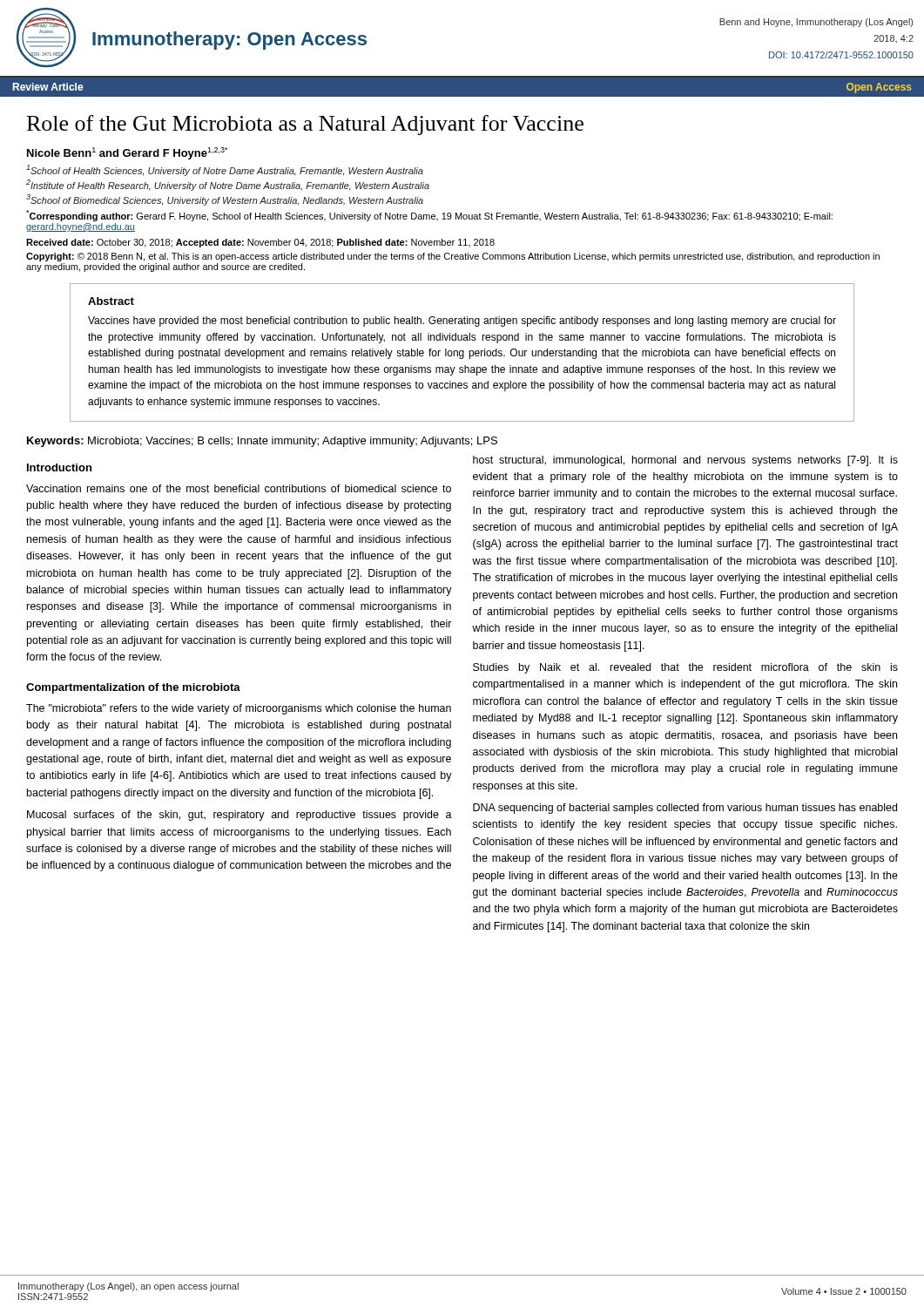Screen dimensions: 1307x924
Task: Find the text block that says "Received date: October 30, 2018; Accepted date:"
Action: [x=260, y=242]
